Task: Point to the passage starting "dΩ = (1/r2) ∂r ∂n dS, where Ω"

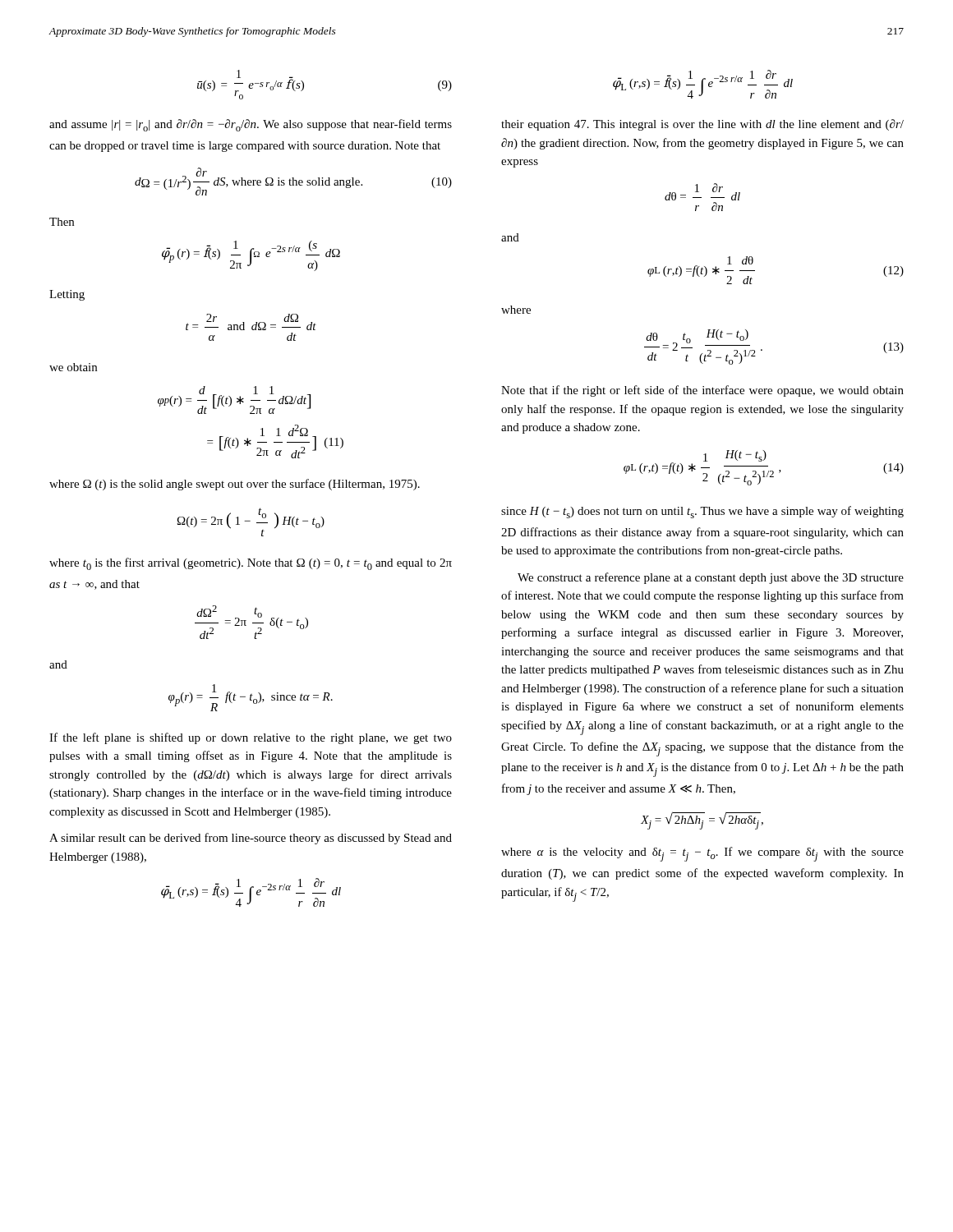Action: pyautogui.click(x=293, y=182)
